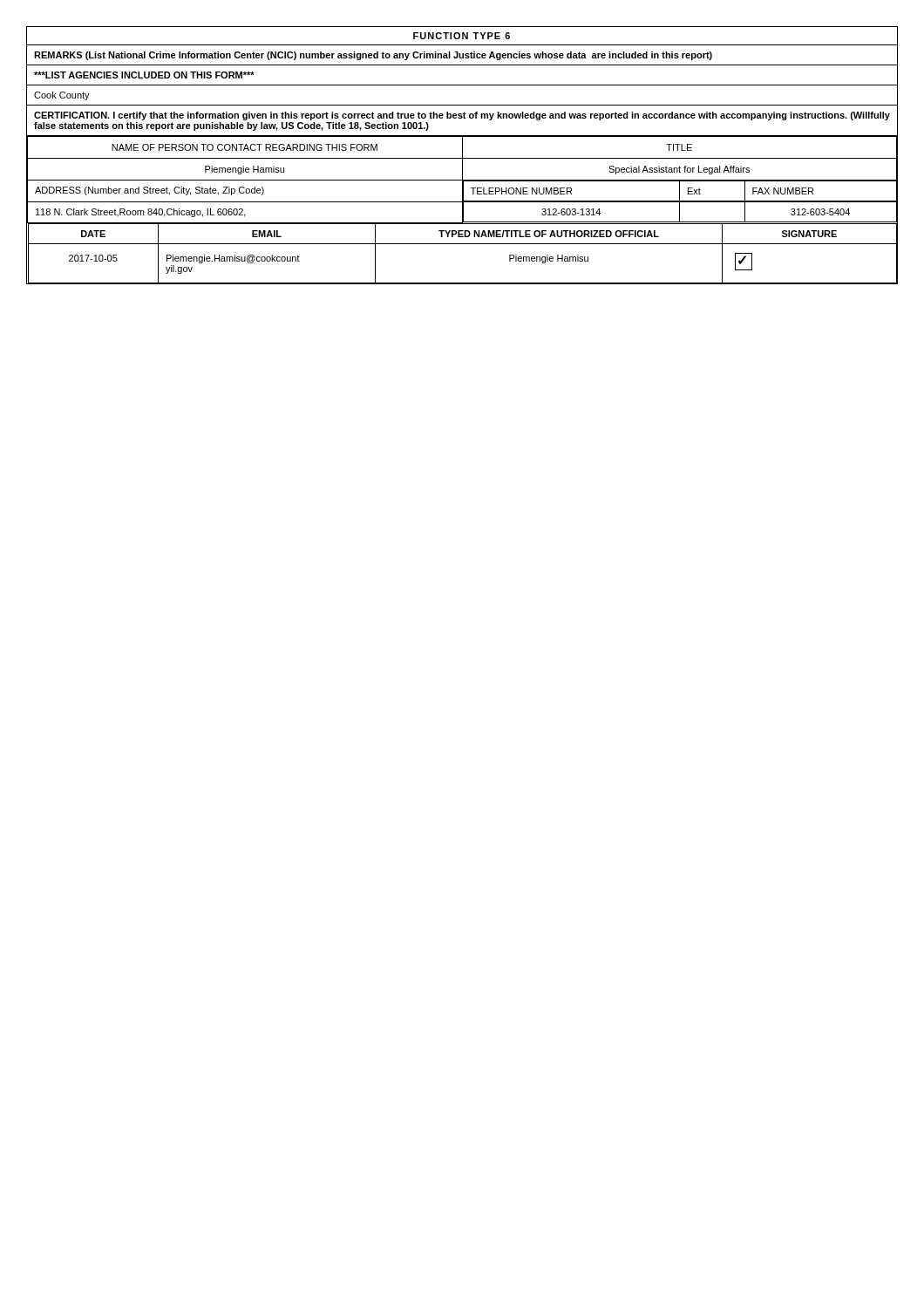Locate the text block that says "CERTIFICATION. I certify that the information given in"
Screen dimensions: 1308x924
click(462, 120)
